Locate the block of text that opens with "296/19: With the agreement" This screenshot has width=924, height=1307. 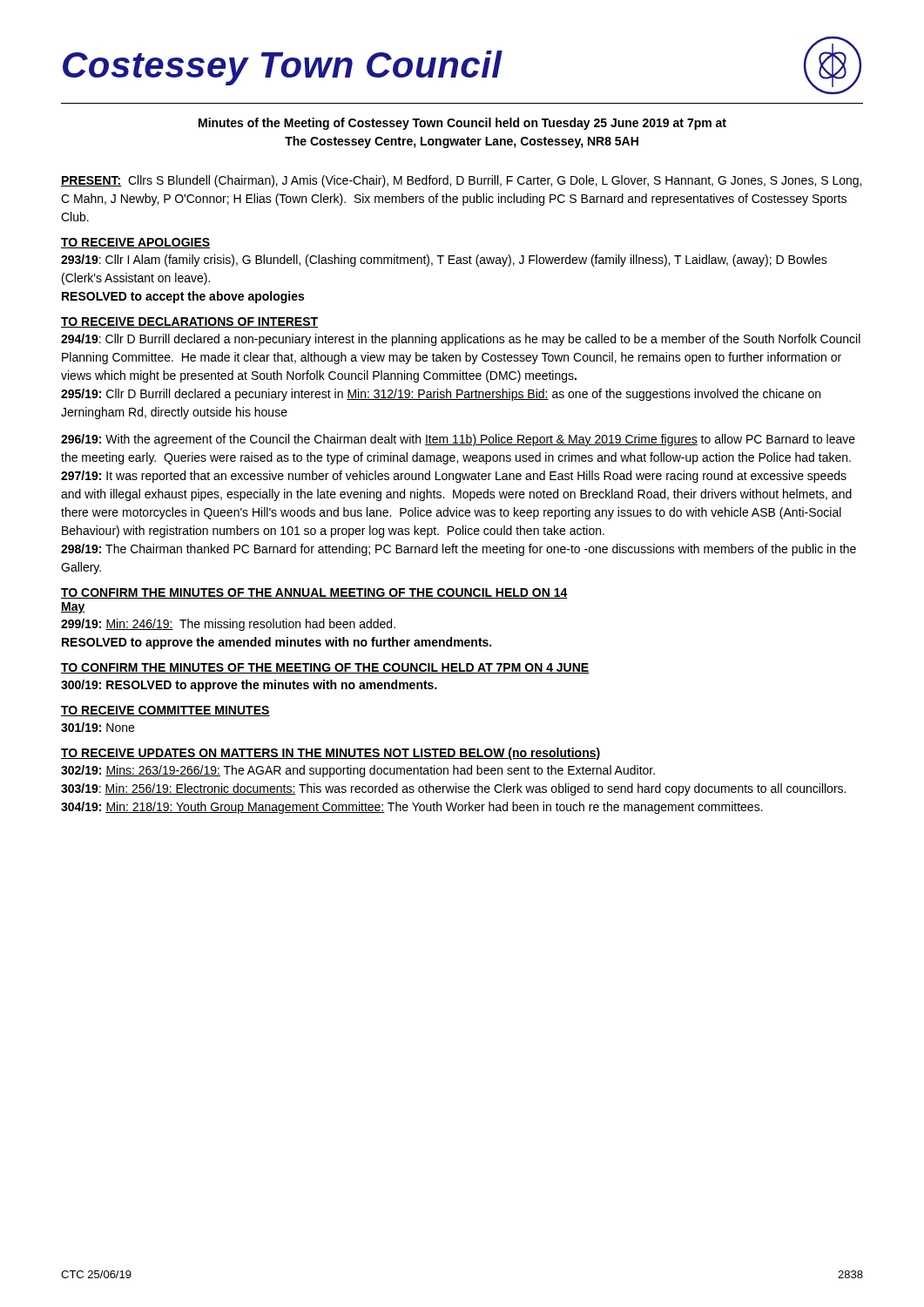click(459, 503)
